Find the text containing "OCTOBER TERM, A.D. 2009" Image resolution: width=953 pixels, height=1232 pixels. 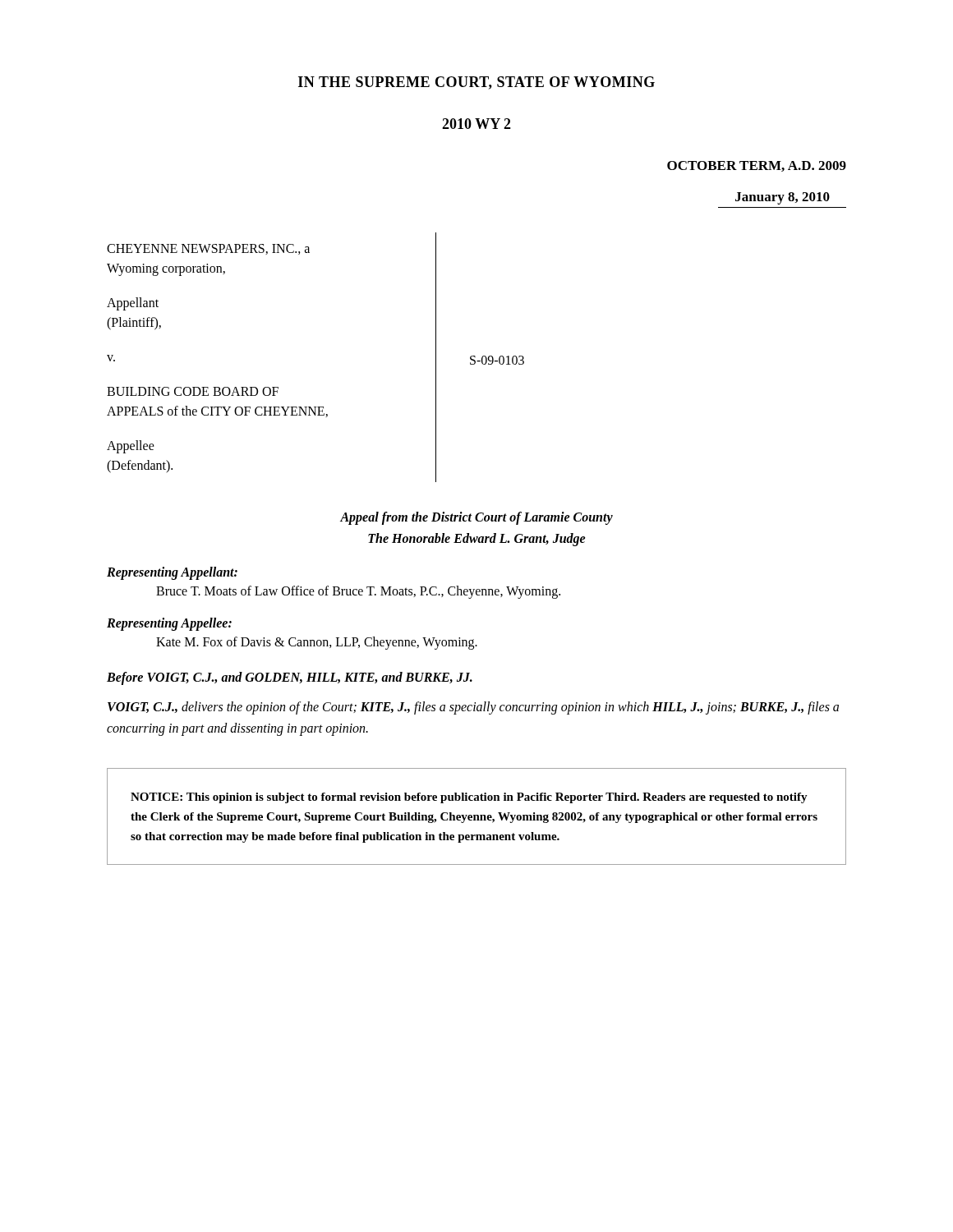tap(756, 166)
